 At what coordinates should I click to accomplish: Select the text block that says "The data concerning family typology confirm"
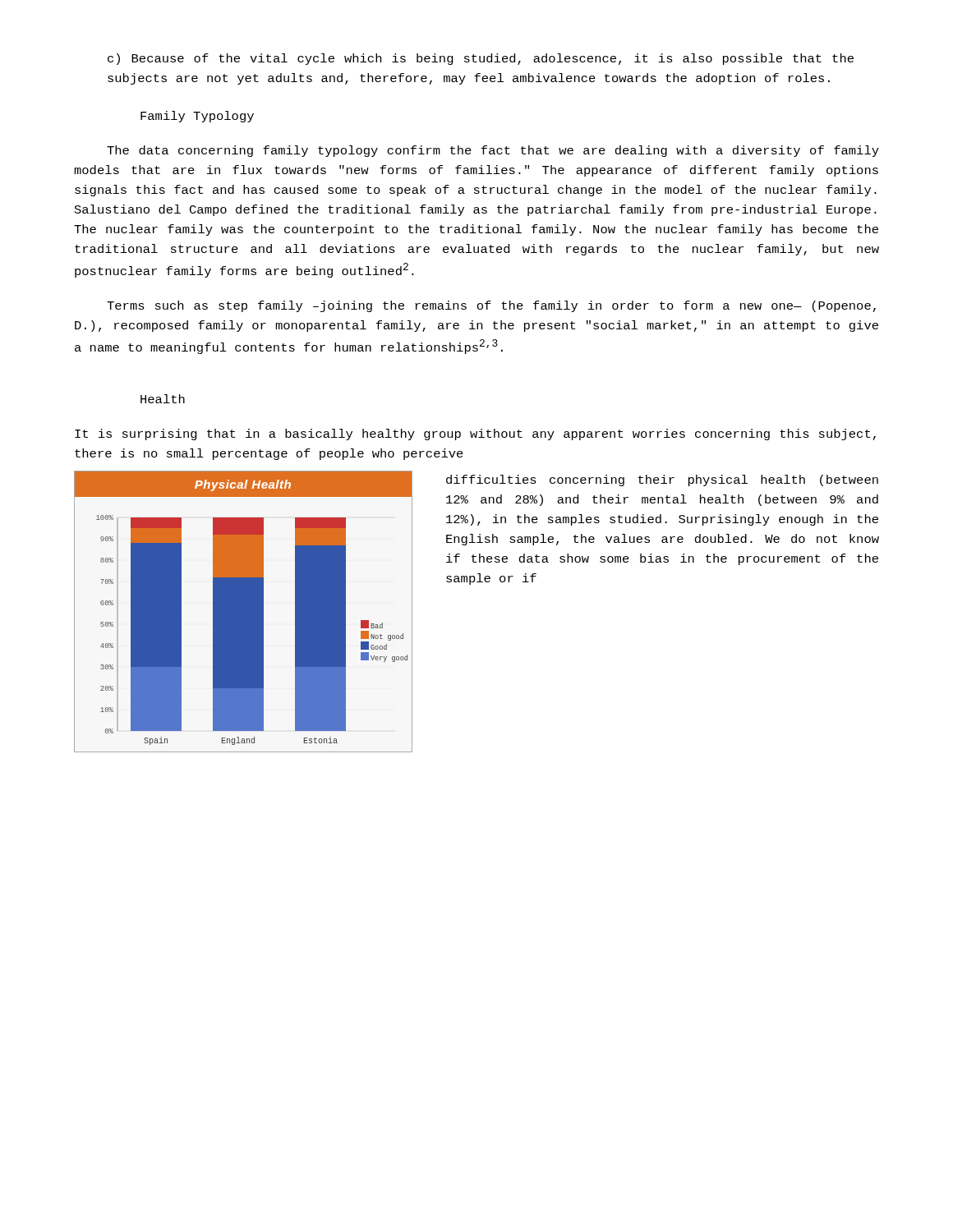point(476,212)
